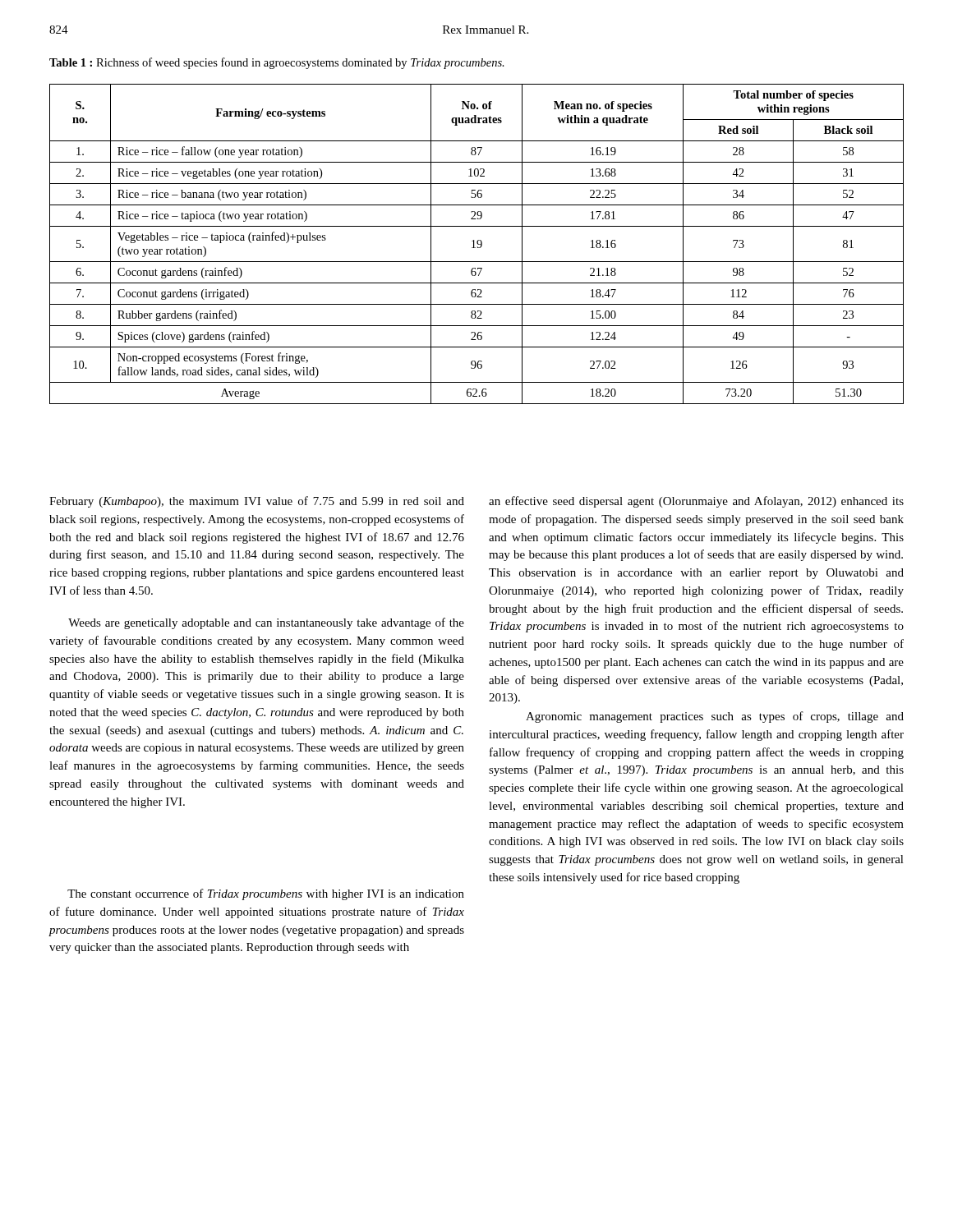Locate the table with the text "Black soil"

(476, 244)
